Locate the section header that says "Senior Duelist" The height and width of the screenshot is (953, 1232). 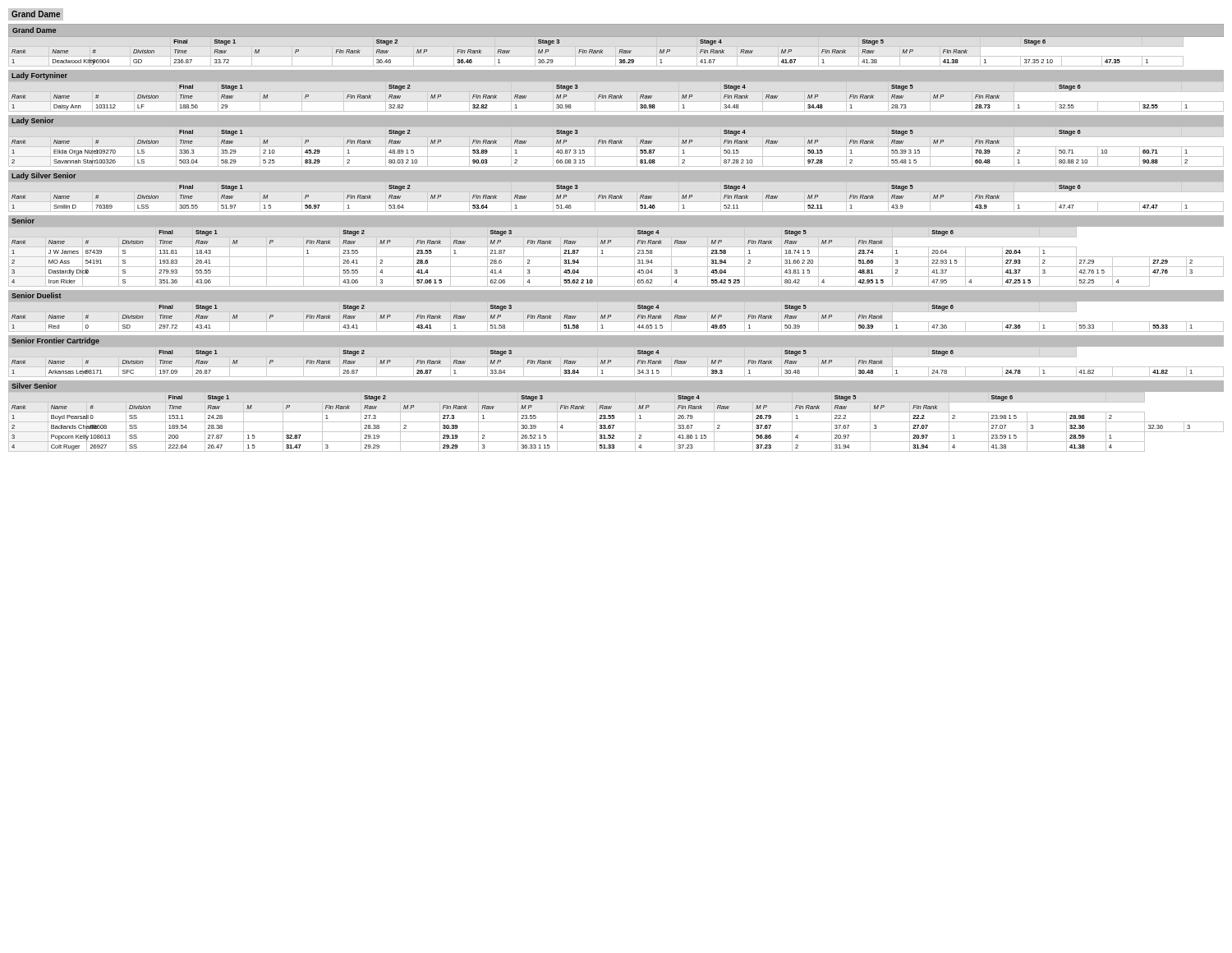point(36,296)
